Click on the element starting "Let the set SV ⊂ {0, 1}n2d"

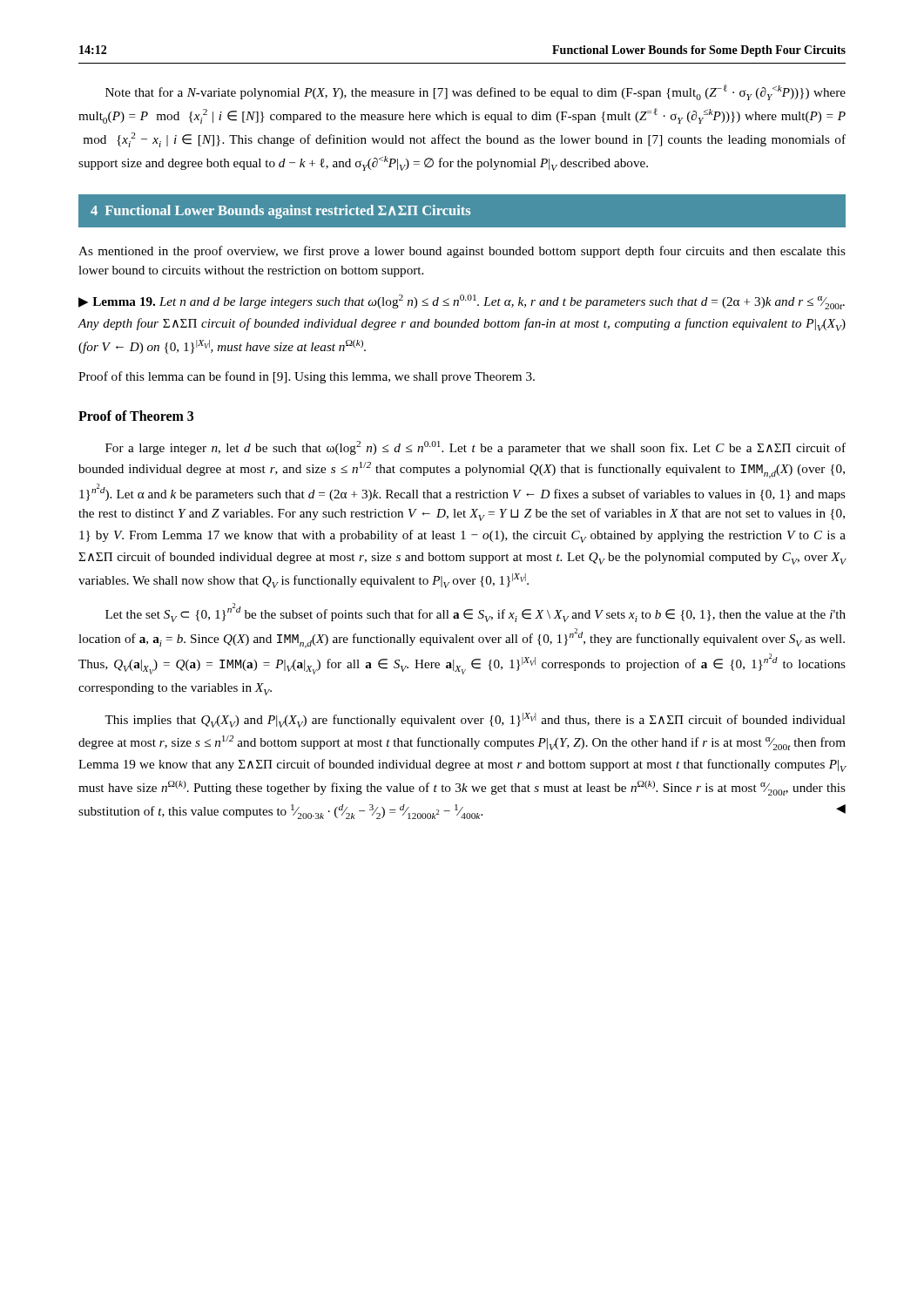(x=462, y=649)
